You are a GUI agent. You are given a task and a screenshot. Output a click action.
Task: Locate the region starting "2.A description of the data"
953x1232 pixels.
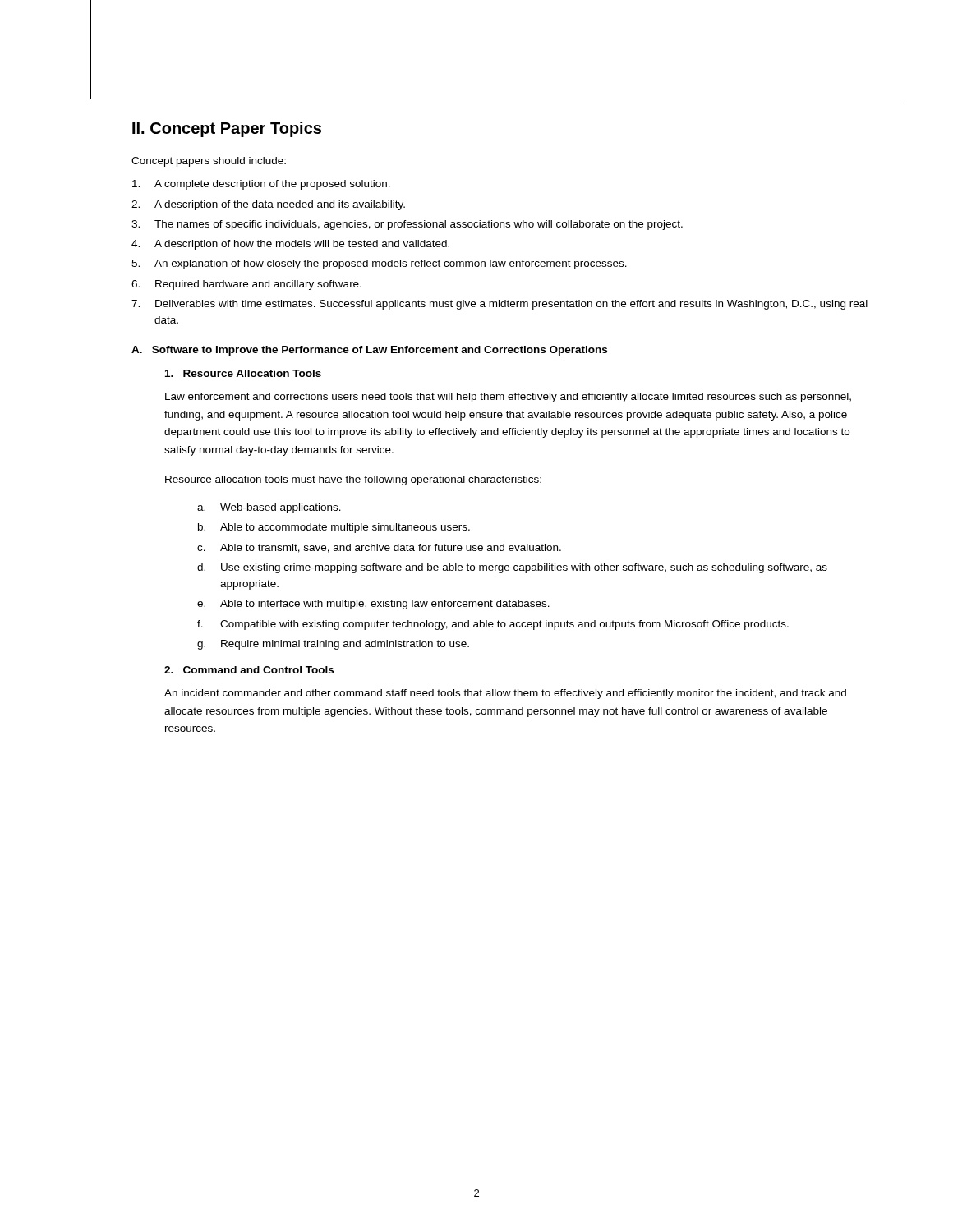pyautogui.click(x=268, y=205)
